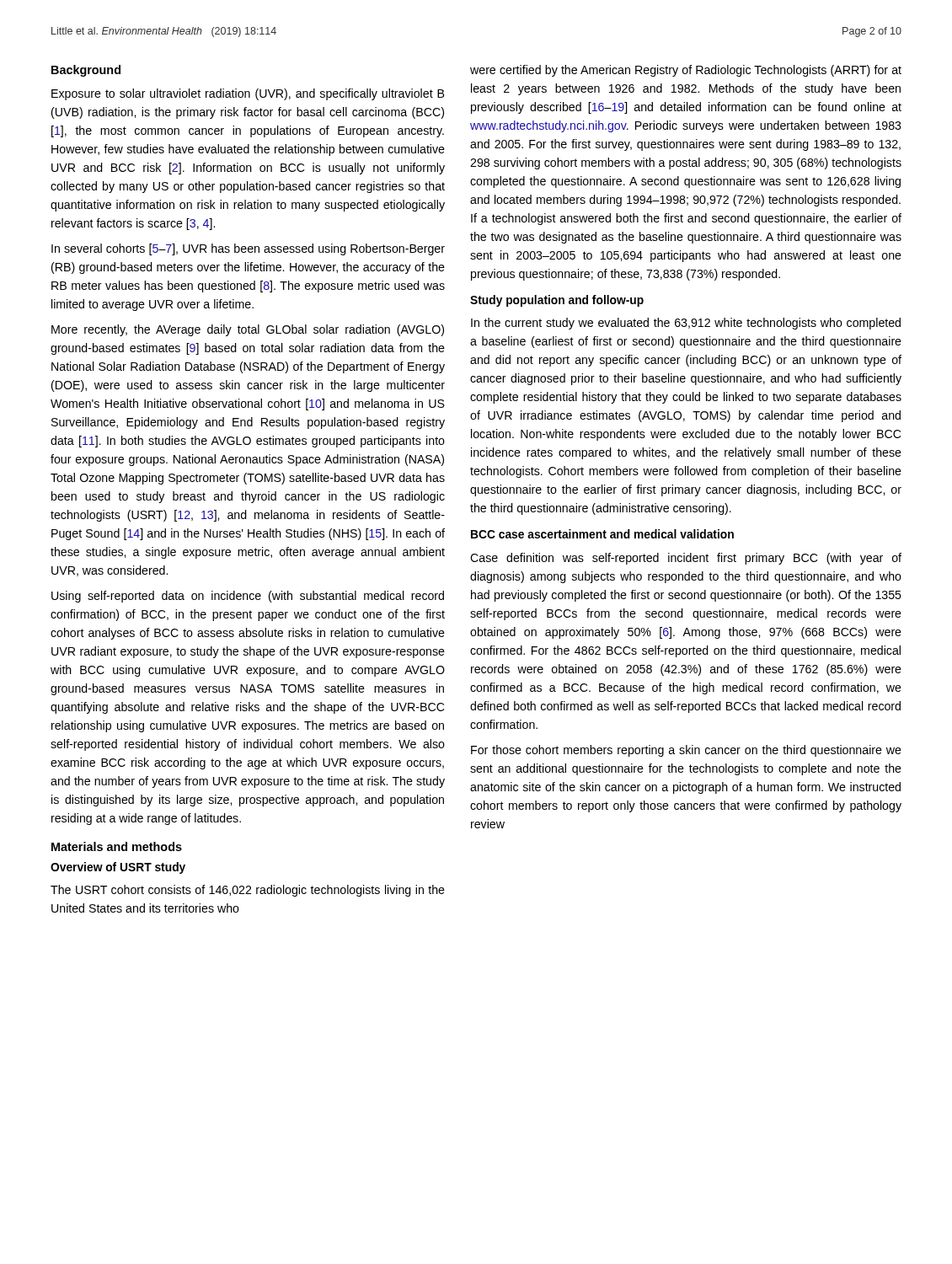952x1264 pixels.
Task: Select the region starting "Study population and follow-up"
Action: [557, 300]
